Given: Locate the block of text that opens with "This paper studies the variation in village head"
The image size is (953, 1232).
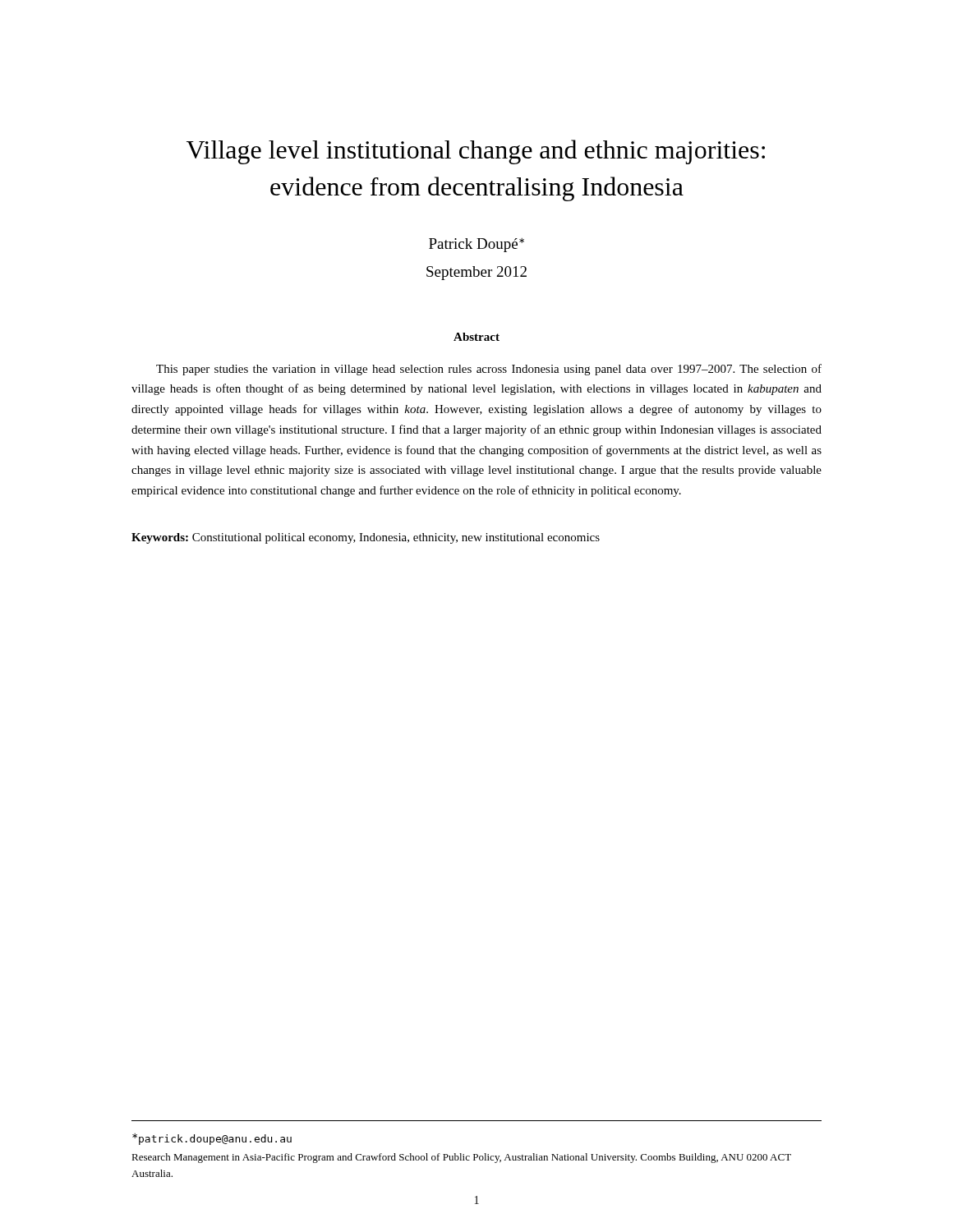Looking at the screenshot, I should coord(476,429).
